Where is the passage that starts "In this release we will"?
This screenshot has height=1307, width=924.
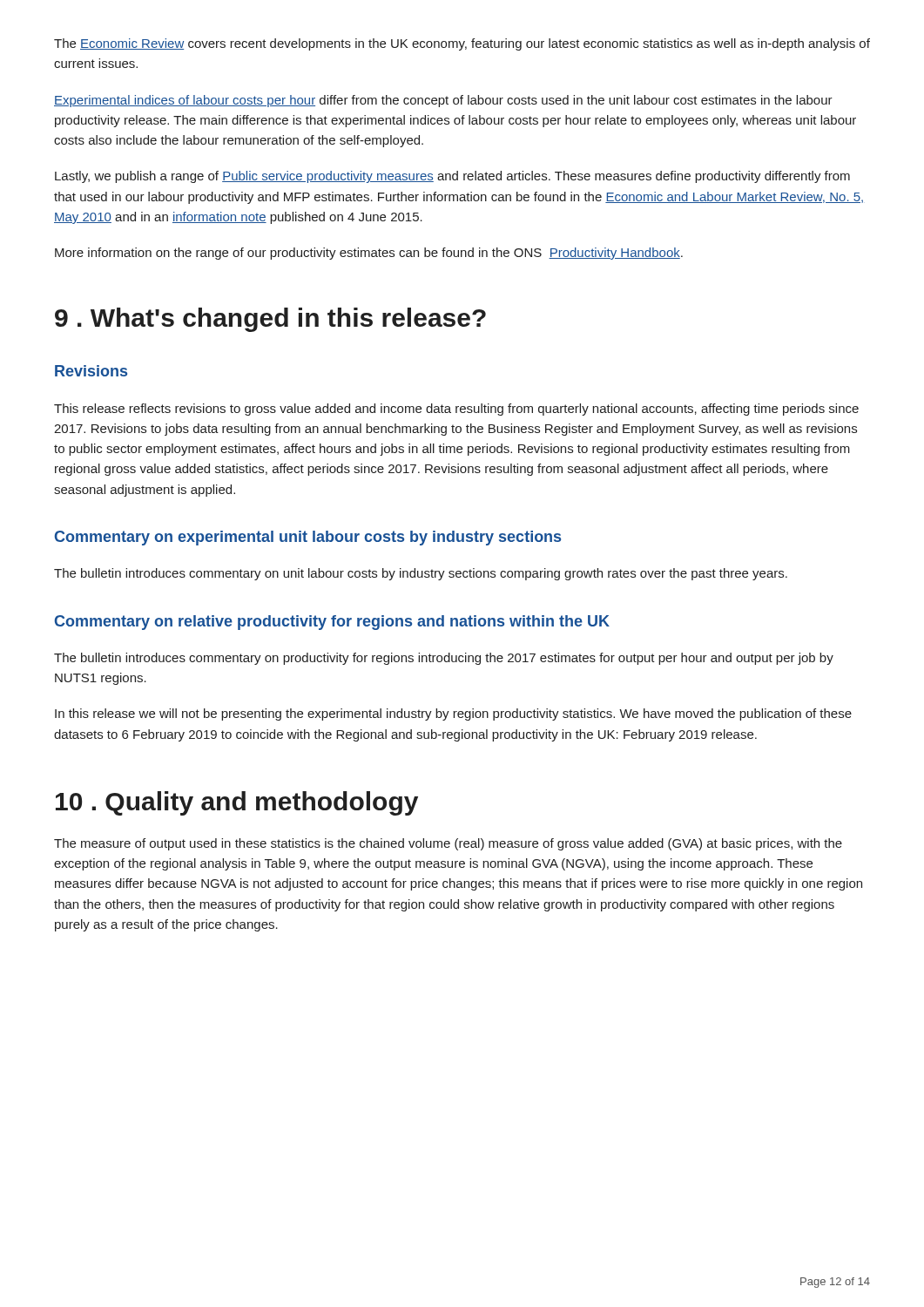[453, 724]
